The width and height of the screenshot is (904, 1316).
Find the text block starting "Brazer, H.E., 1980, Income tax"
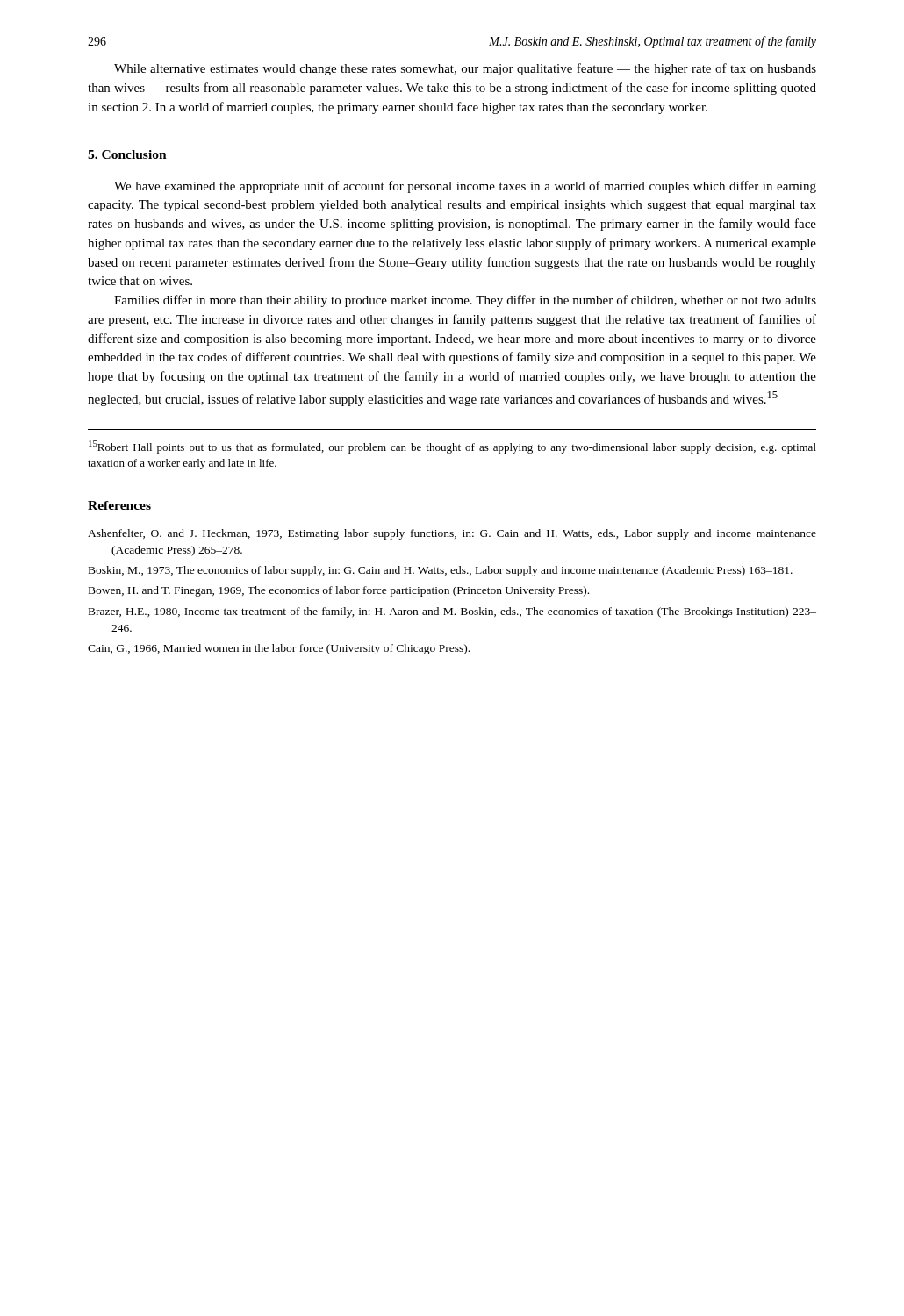coord(452,619)
